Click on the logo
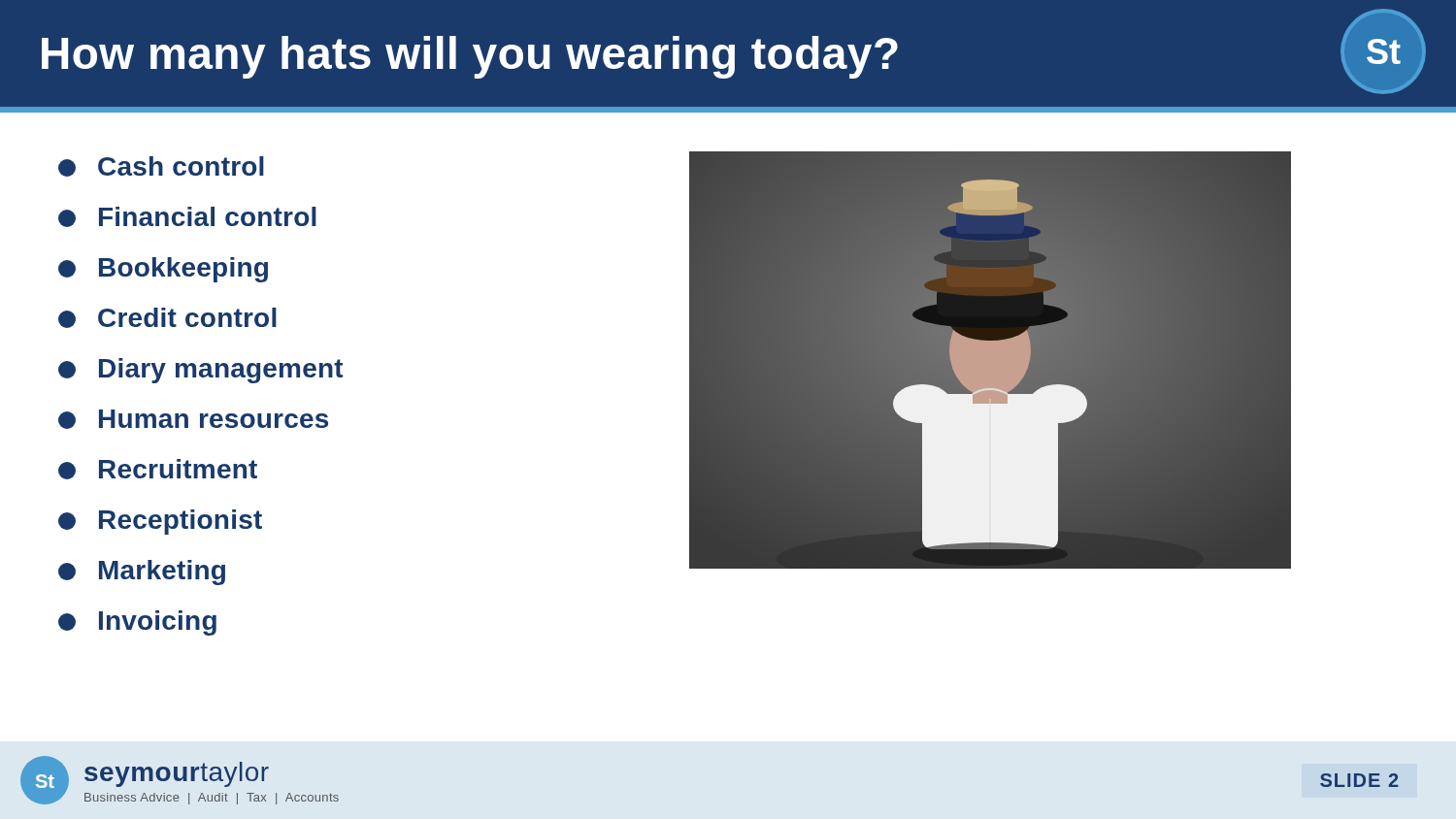The width and height of the screenshot is (1456, 819). 1383,51
